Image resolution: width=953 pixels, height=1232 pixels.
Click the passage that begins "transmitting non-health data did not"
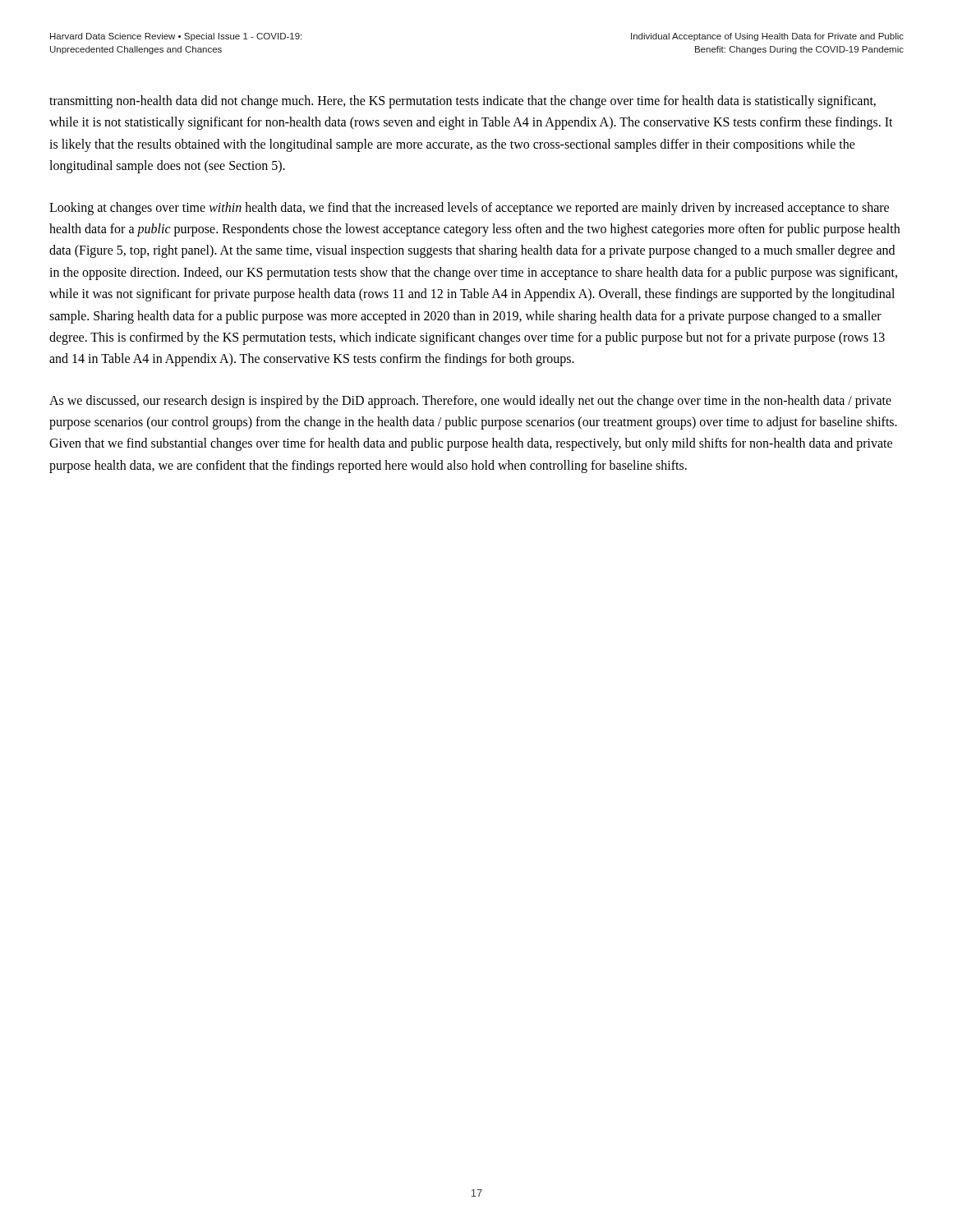tap(471, 133)
